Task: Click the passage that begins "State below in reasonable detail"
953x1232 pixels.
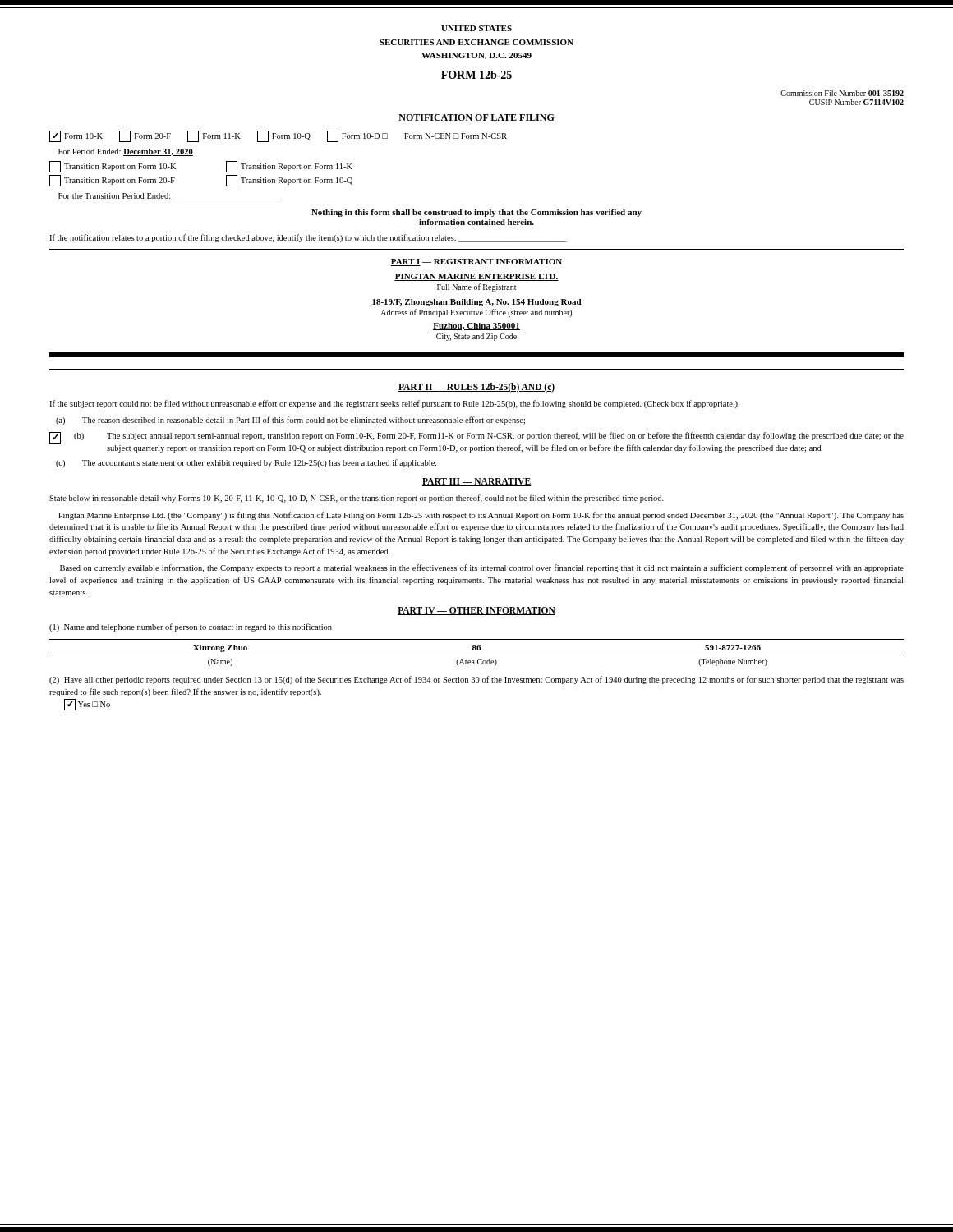Action: coord(357,498)
